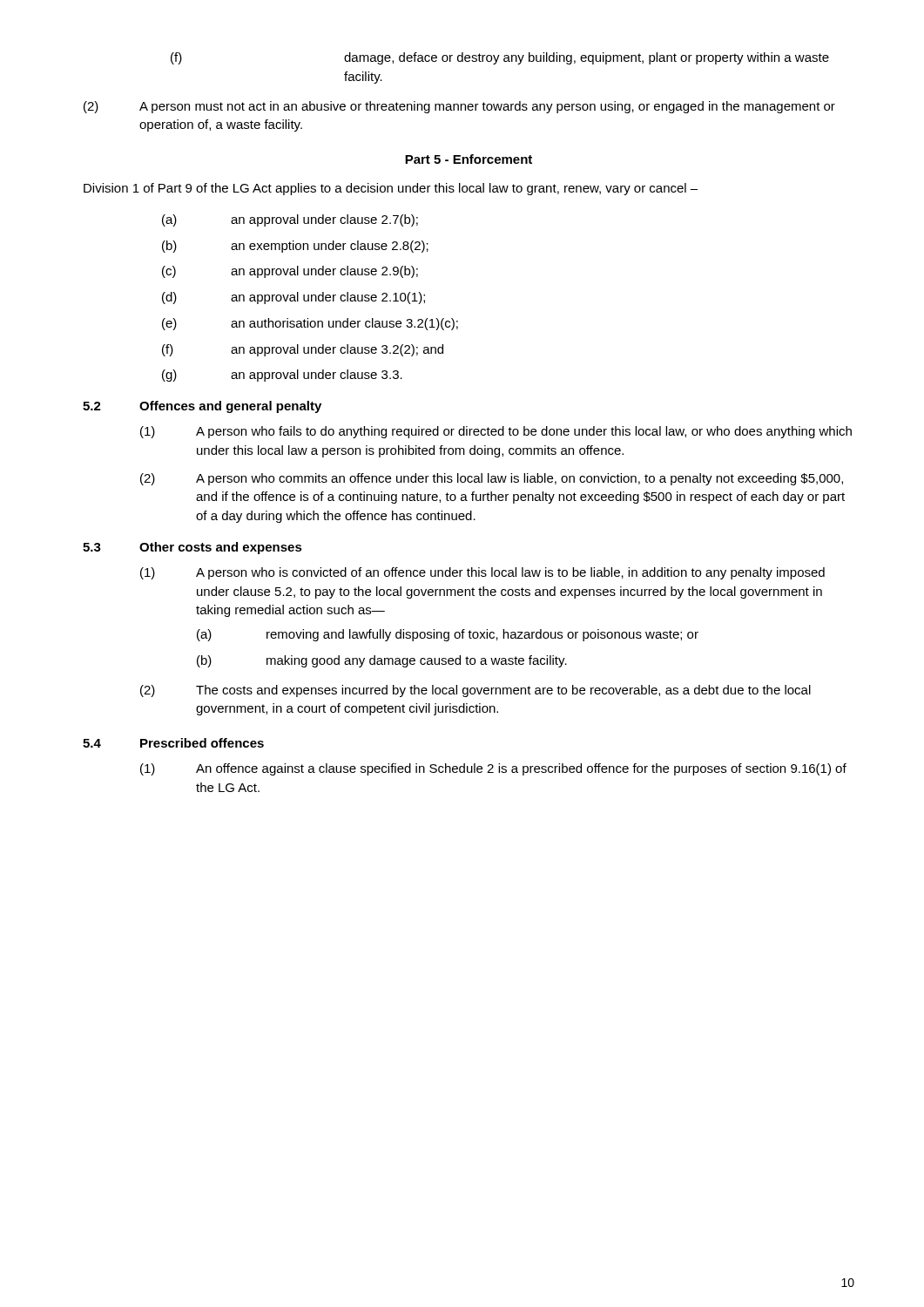The image size is (924, 1307).
Task: Click on the text block starting "(2) The costs and"
Action: coord(497,699)
